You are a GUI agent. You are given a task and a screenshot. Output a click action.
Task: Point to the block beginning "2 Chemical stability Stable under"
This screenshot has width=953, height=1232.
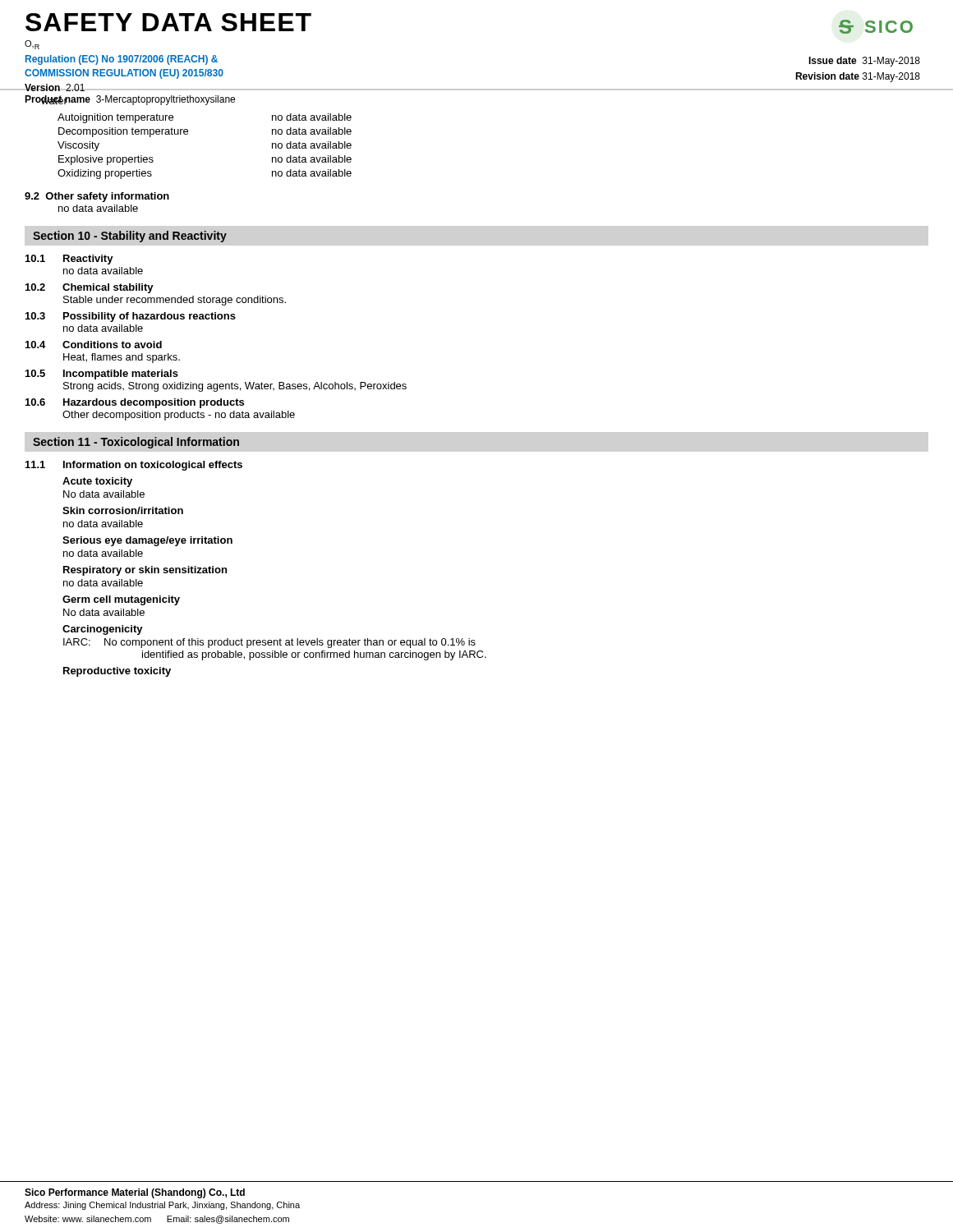pyautogui.click(x=90, y=288)
